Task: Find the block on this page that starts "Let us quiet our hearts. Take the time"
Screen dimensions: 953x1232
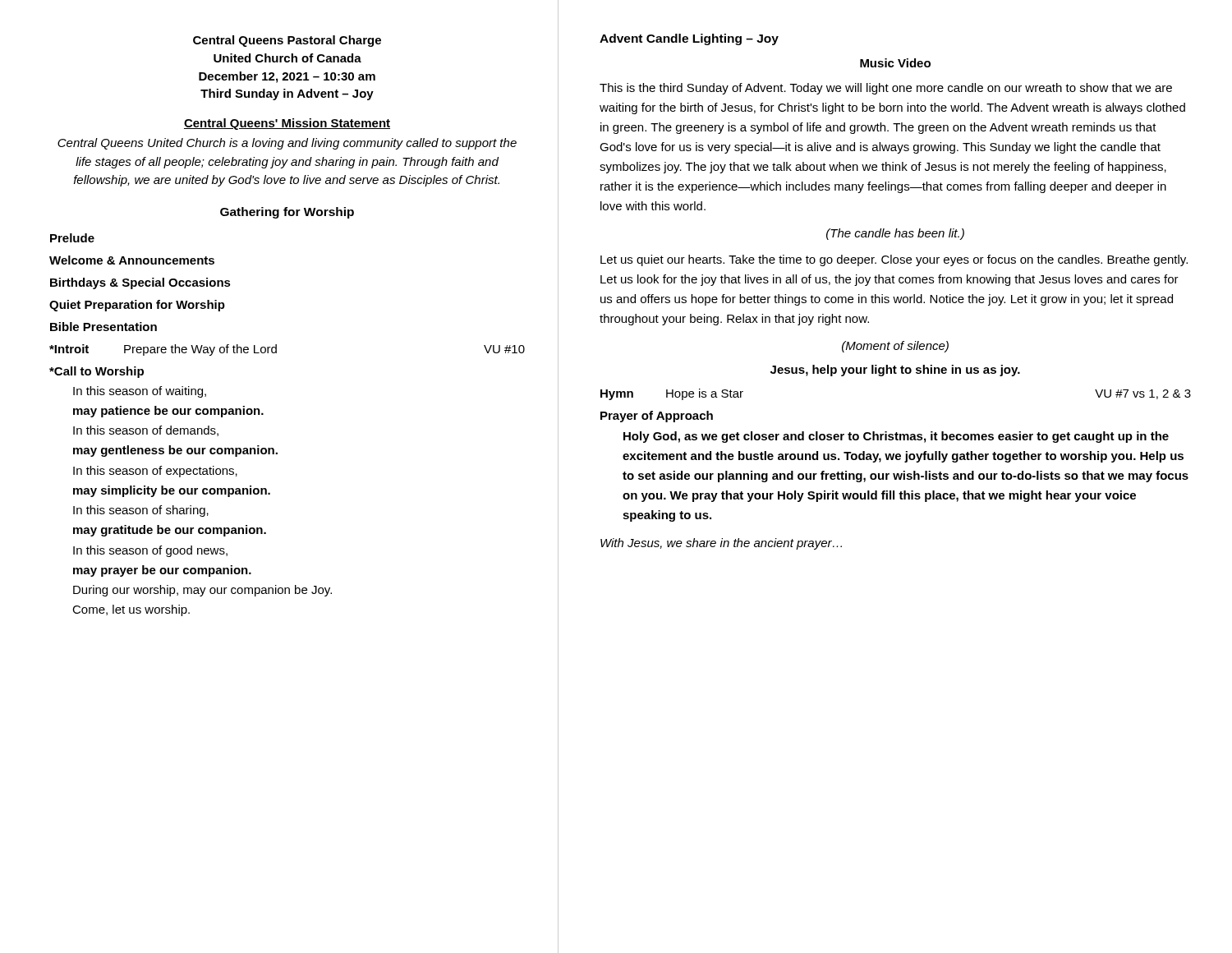Action: [x=894, y=289]
